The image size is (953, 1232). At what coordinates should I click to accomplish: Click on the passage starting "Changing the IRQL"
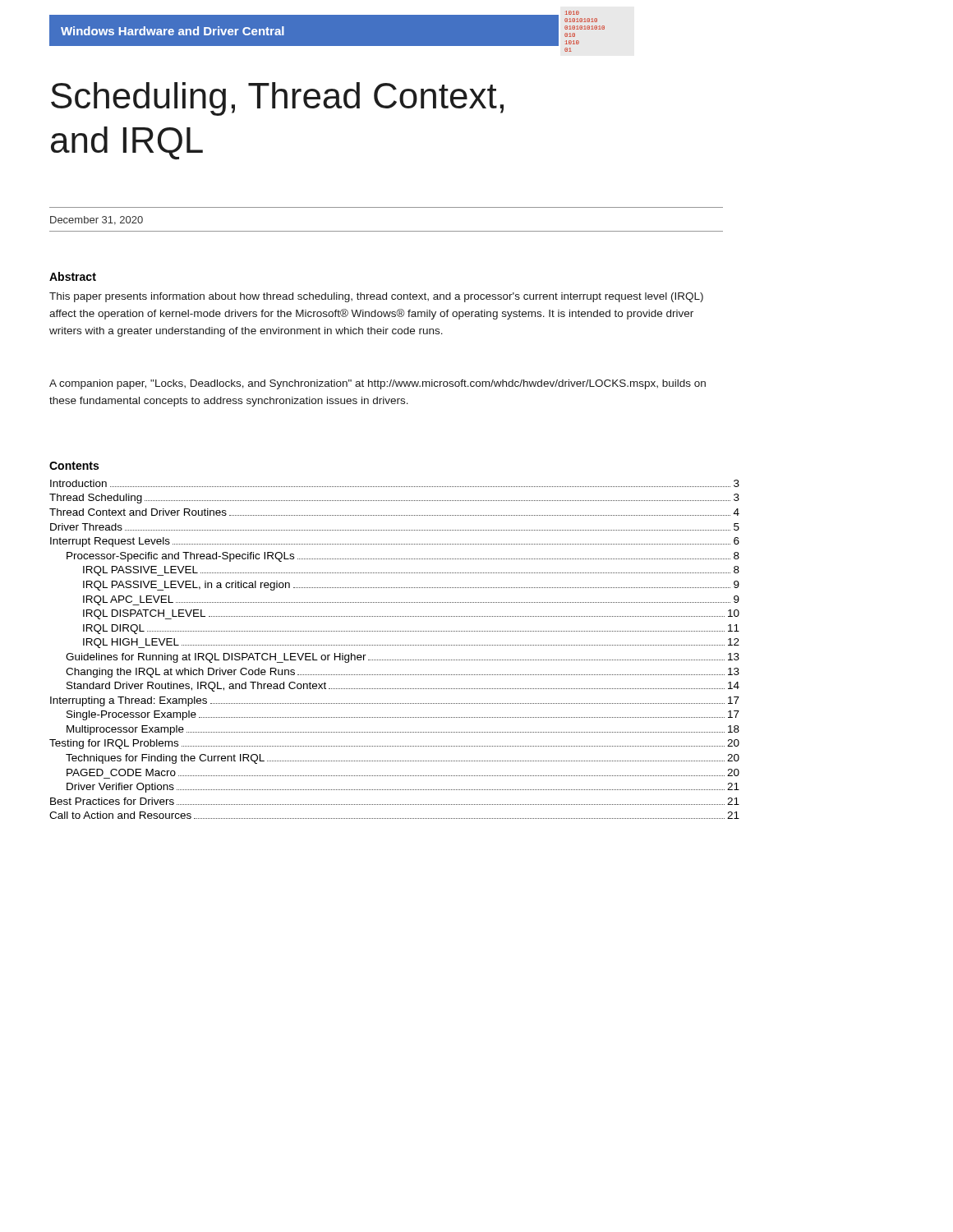coord(403,671)
